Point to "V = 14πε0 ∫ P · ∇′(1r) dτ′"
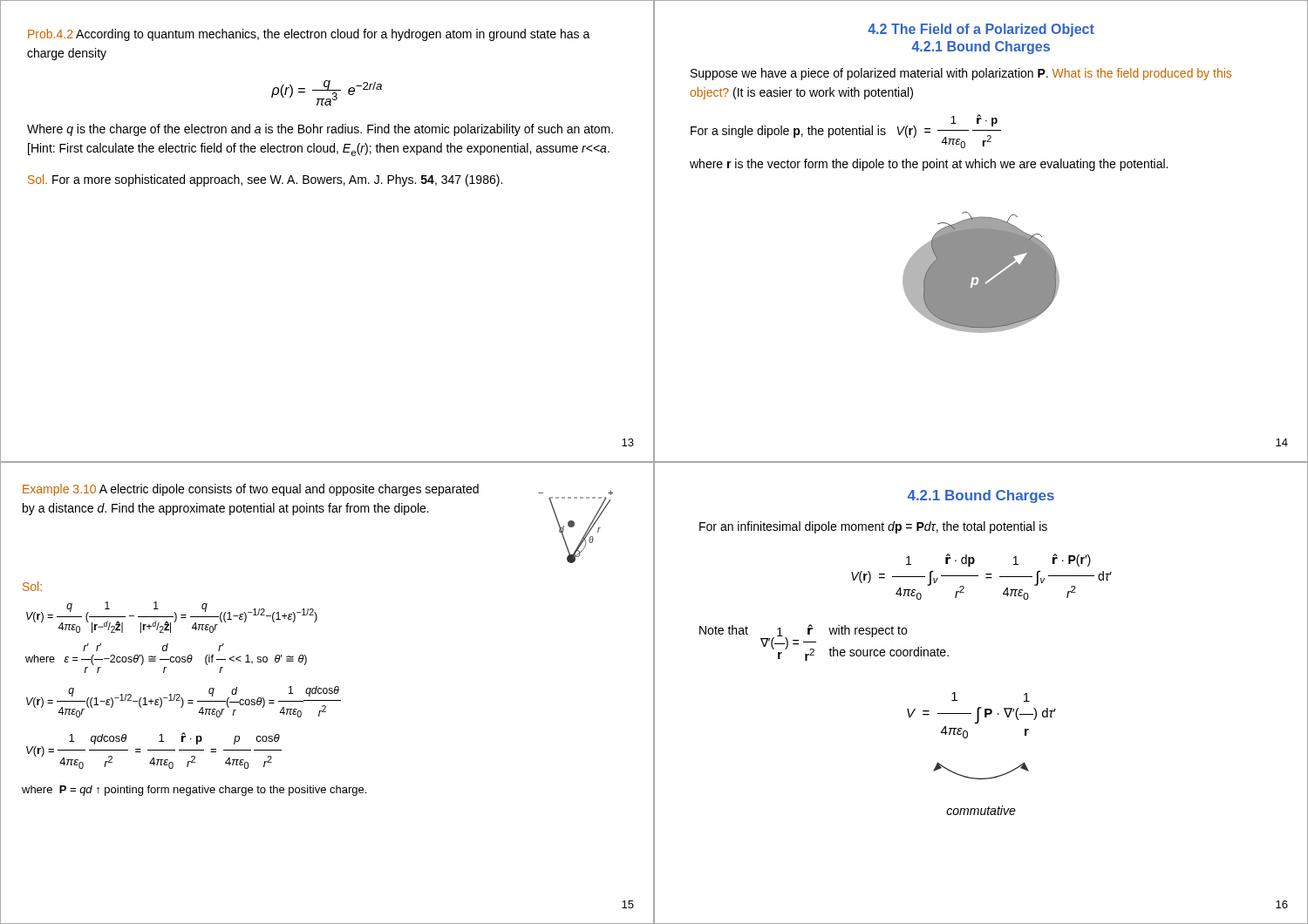Screen dimensions: 924x1308 pyautogui.click(x=981, y=714)
